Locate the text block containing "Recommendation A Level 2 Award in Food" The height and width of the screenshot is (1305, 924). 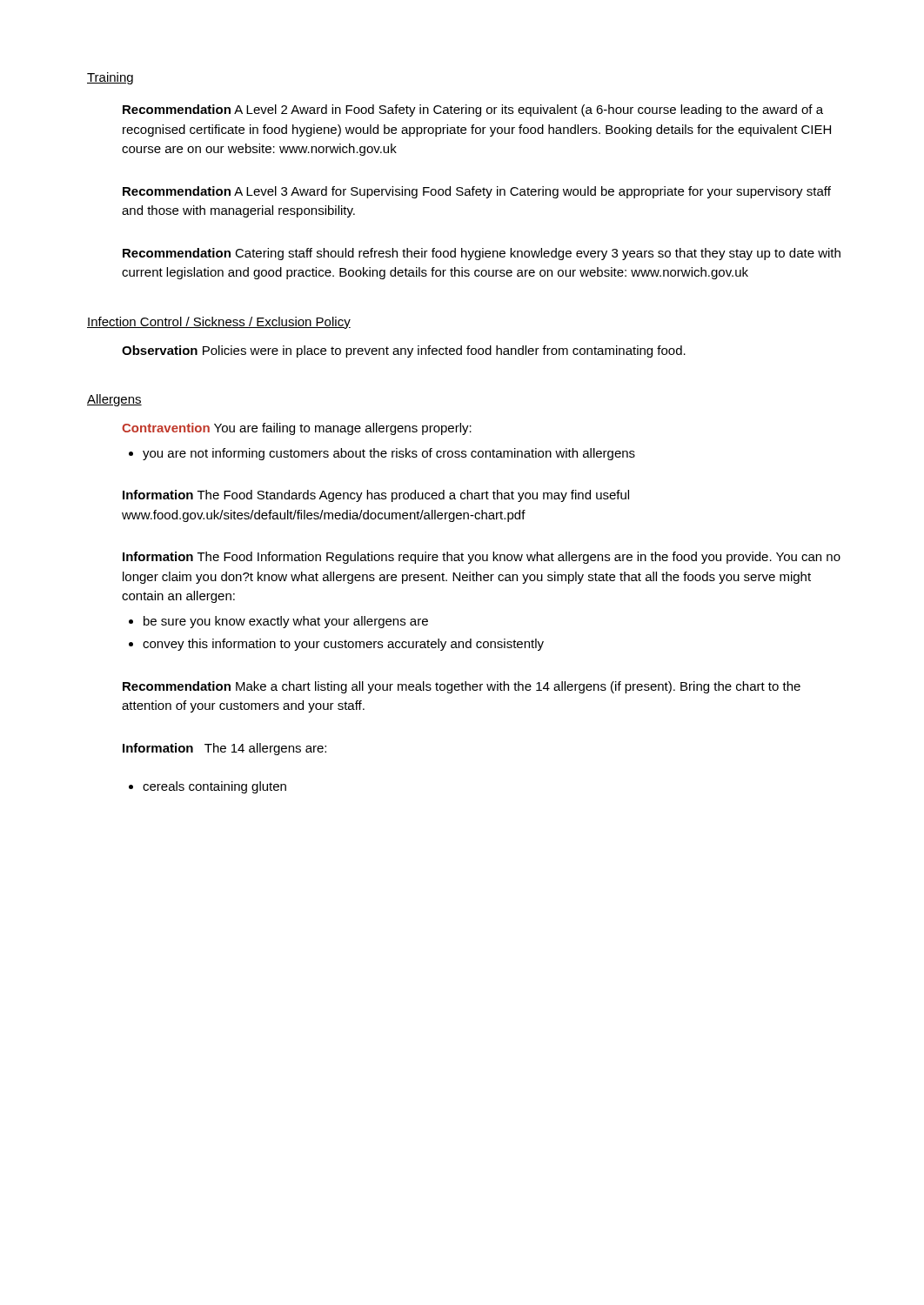[x=488, y=129]
